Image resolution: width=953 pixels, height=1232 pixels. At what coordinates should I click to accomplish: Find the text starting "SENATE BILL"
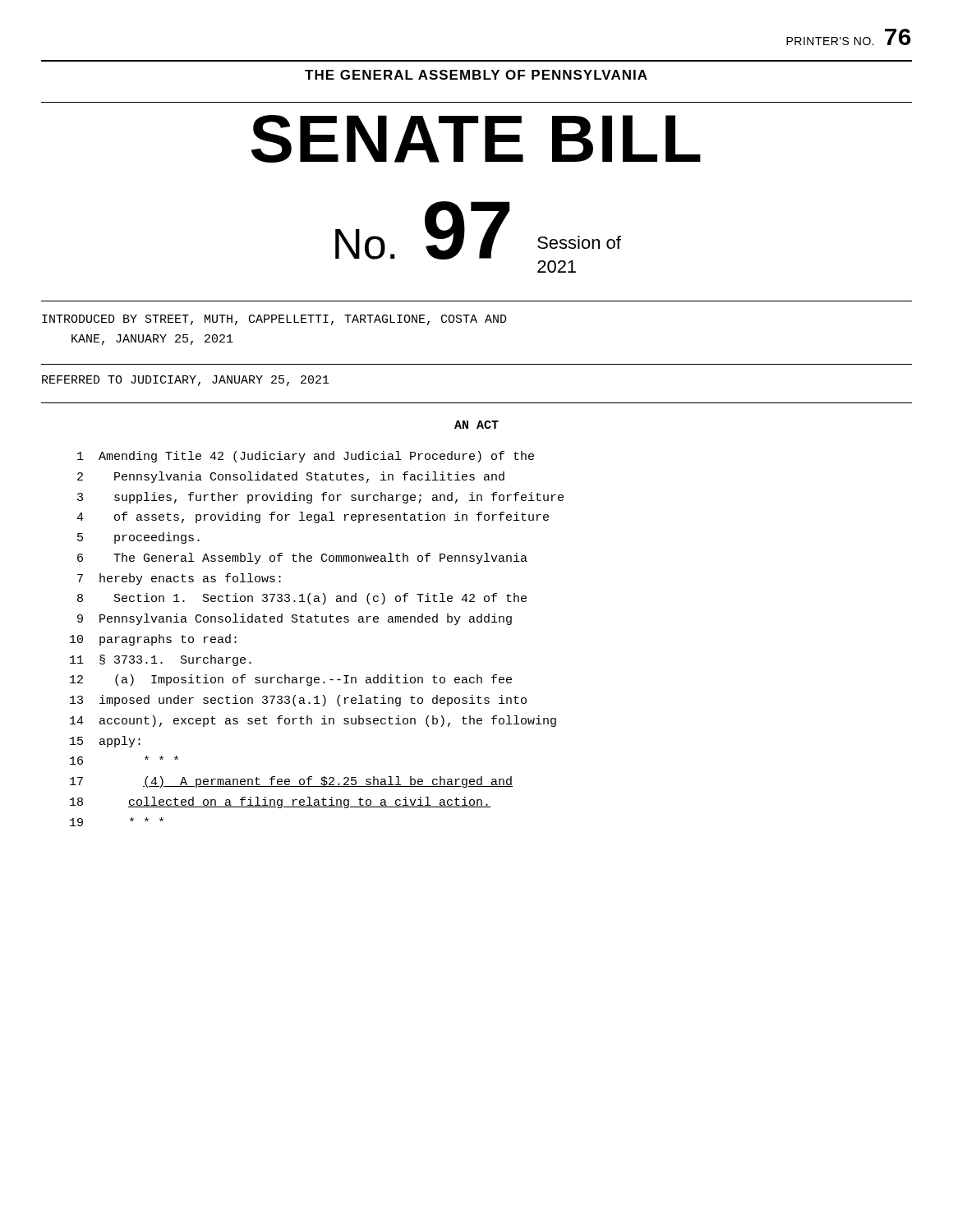476,139
